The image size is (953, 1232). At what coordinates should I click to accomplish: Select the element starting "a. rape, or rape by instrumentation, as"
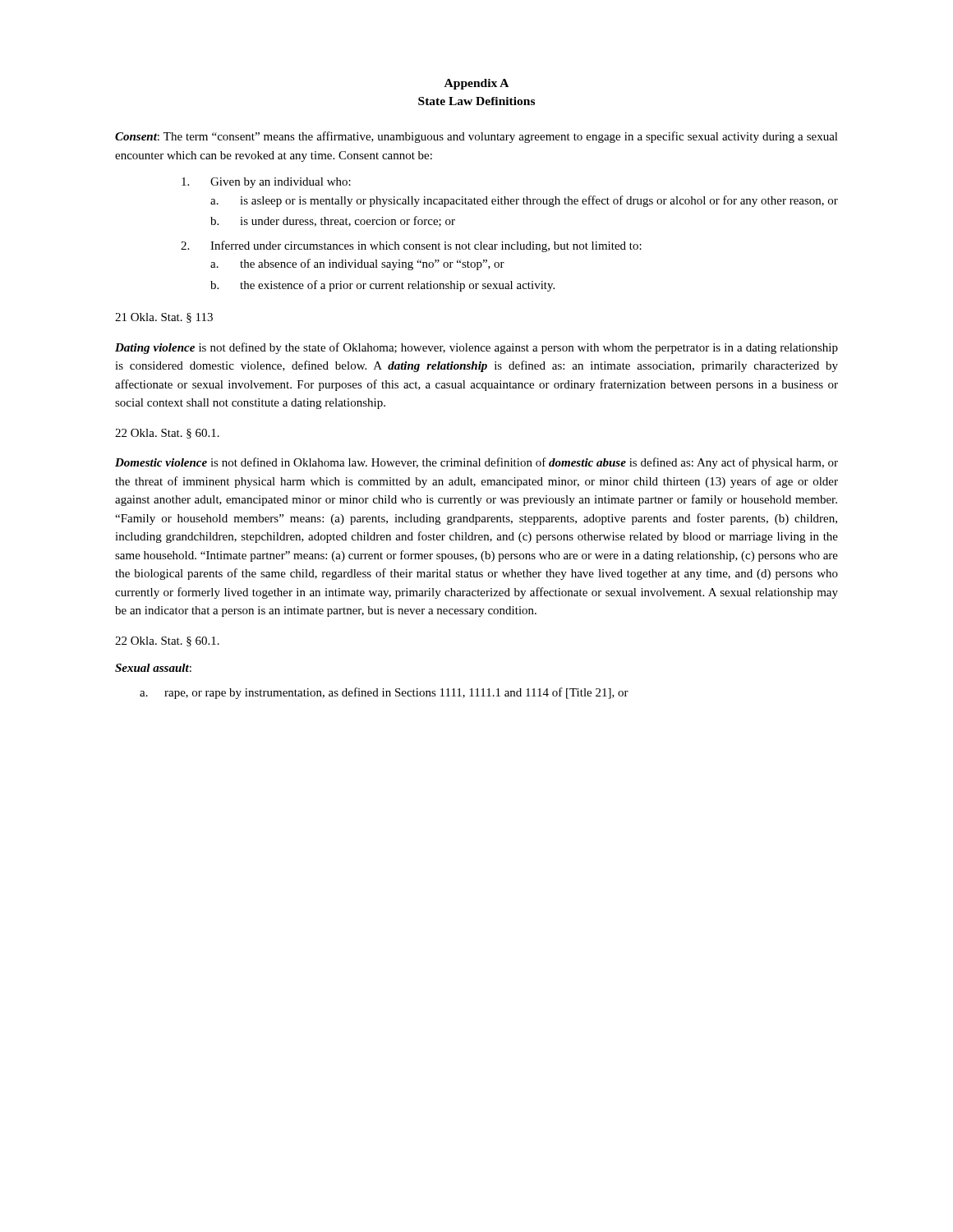coord(489,693)
